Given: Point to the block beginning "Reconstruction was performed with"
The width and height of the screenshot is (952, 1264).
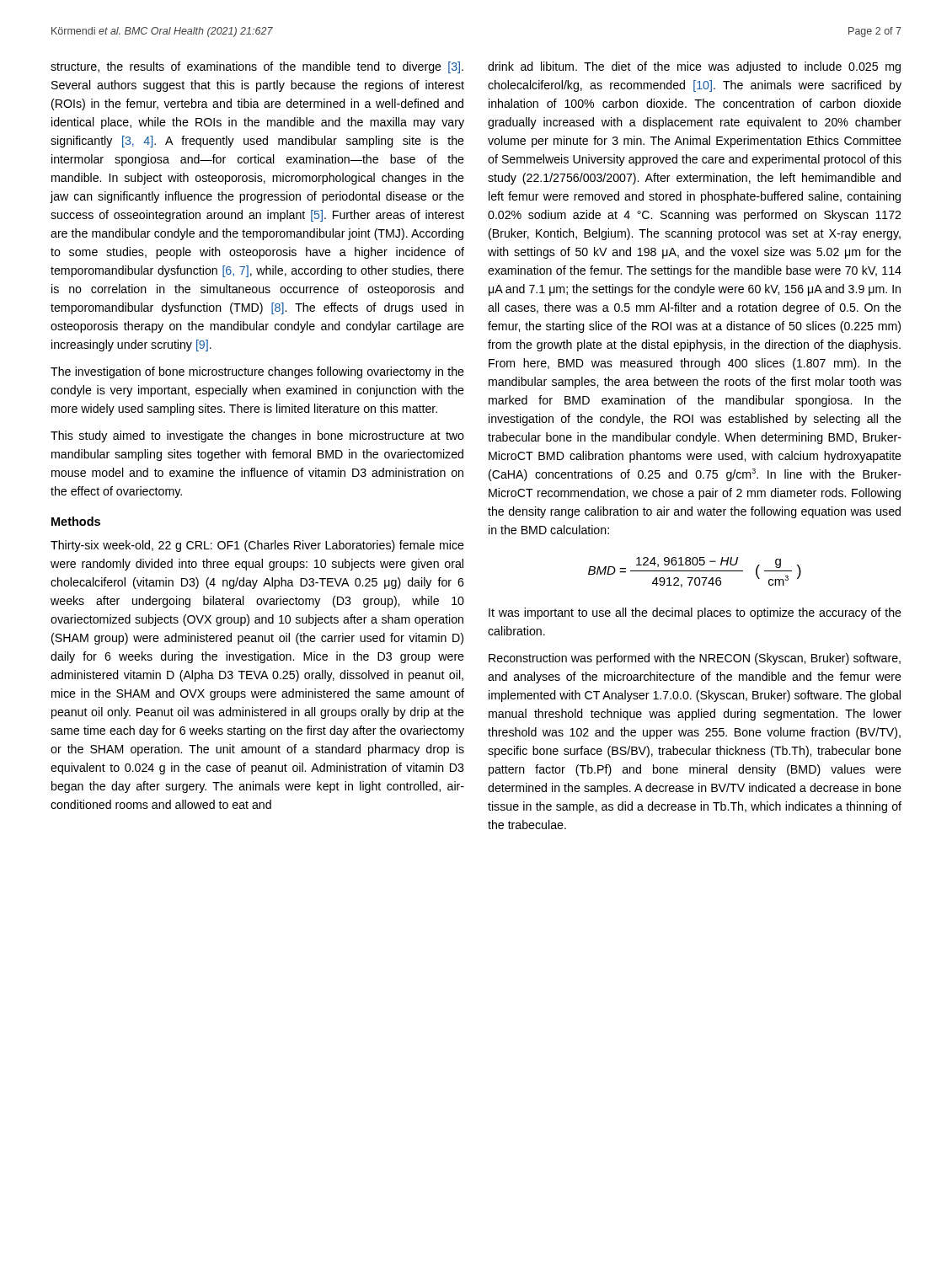Looking at the screenshot, I should tap(695, 741).
